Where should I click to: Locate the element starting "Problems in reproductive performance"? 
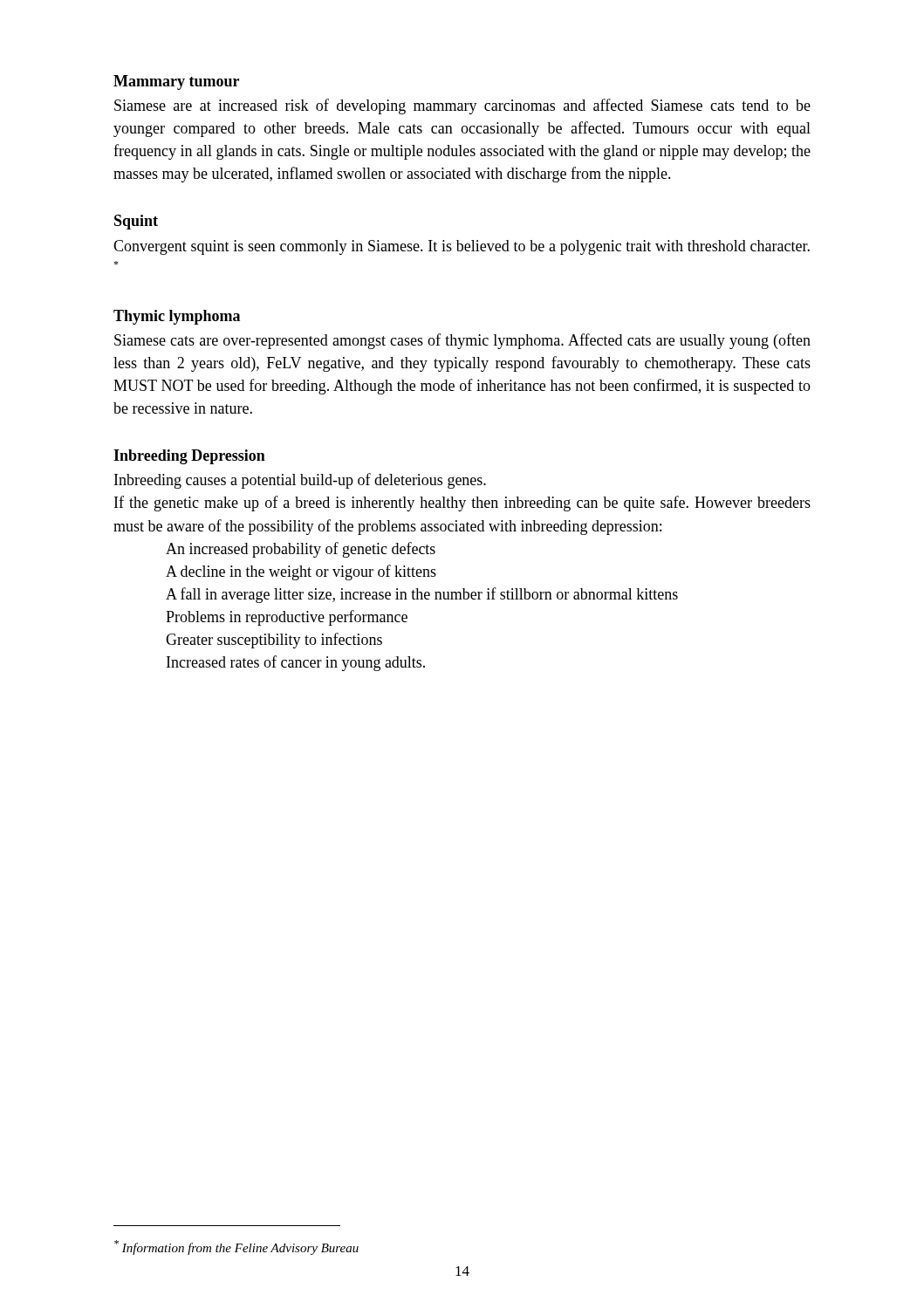click(x=287, y=617)
